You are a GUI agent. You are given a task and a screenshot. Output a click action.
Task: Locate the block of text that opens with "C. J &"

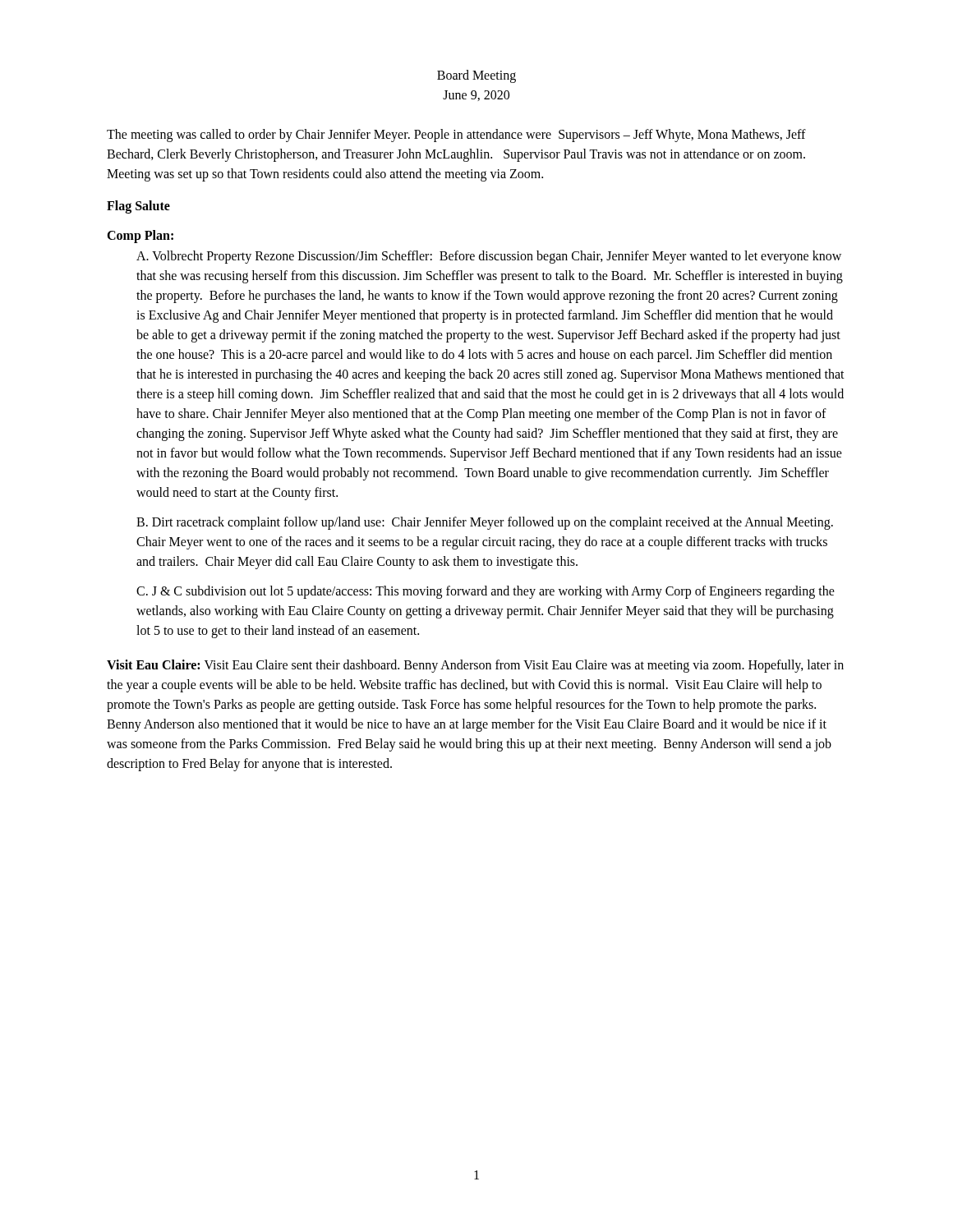tap(485, 611)
